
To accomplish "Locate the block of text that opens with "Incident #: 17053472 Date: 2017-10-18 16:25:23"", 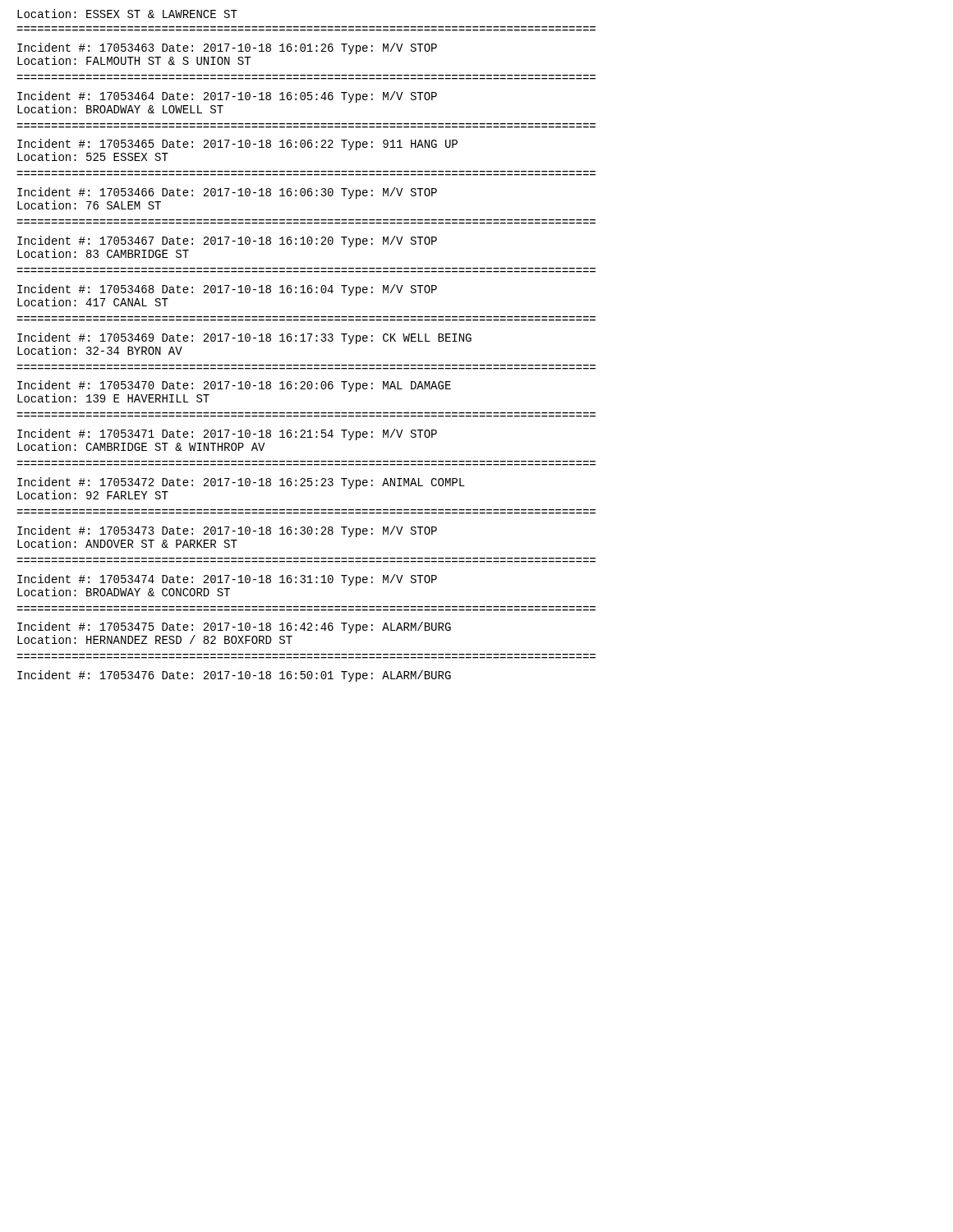I will coord(241,483).
